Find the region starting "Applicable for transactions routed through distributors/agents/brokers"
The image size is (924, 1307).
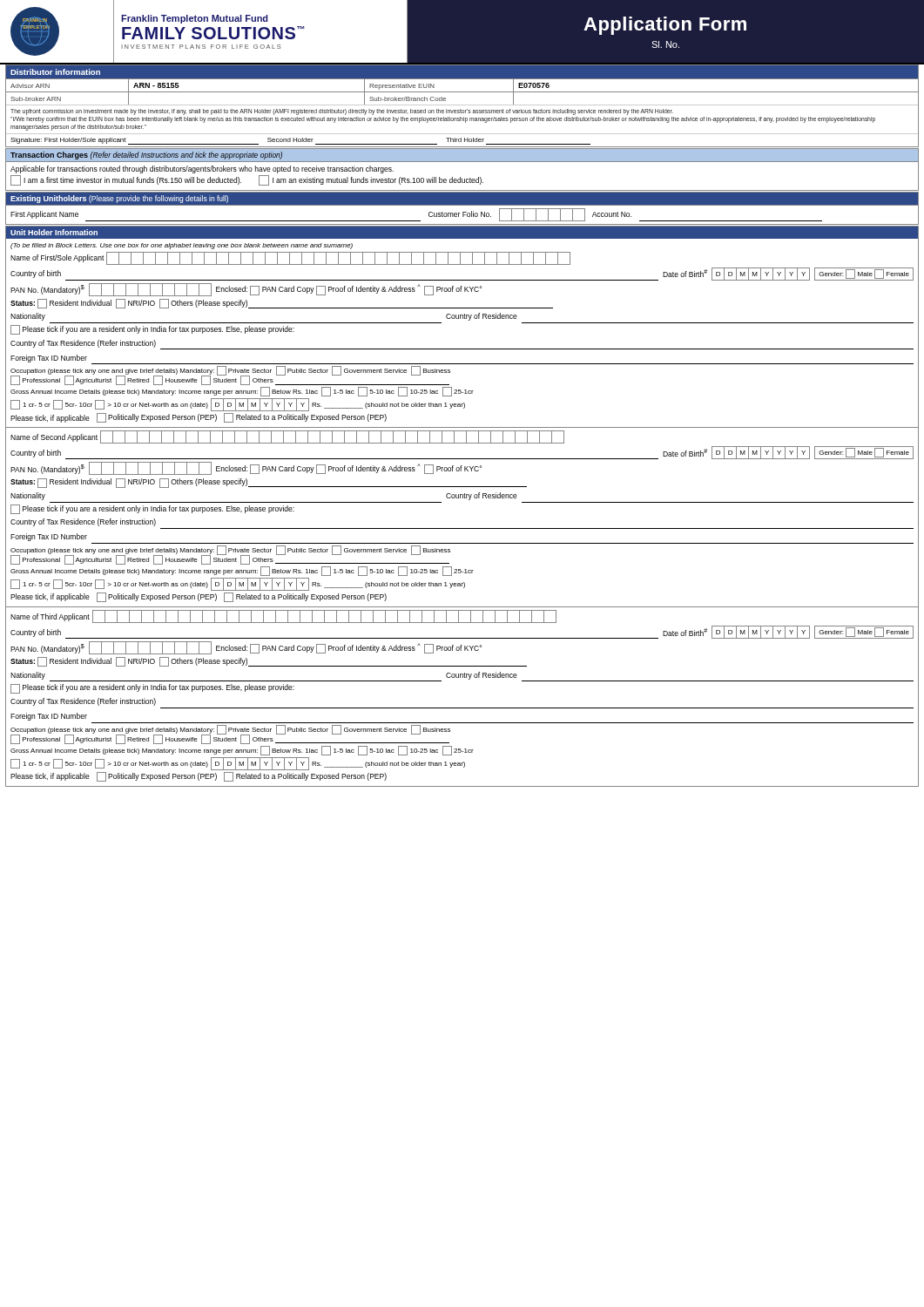[247, 175]
